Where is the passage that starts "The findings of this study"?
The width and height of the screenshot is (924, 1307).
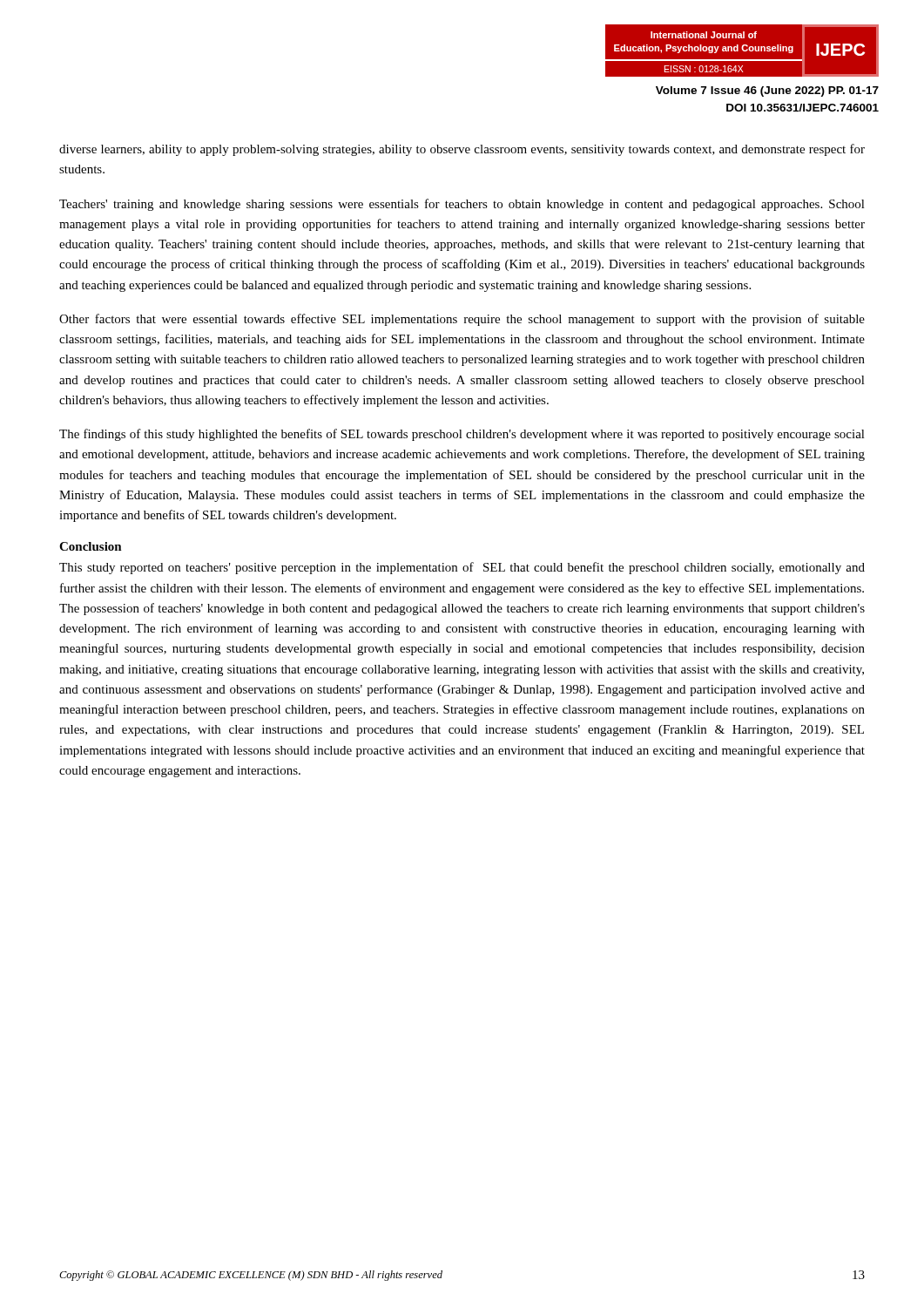pos(462,474)
